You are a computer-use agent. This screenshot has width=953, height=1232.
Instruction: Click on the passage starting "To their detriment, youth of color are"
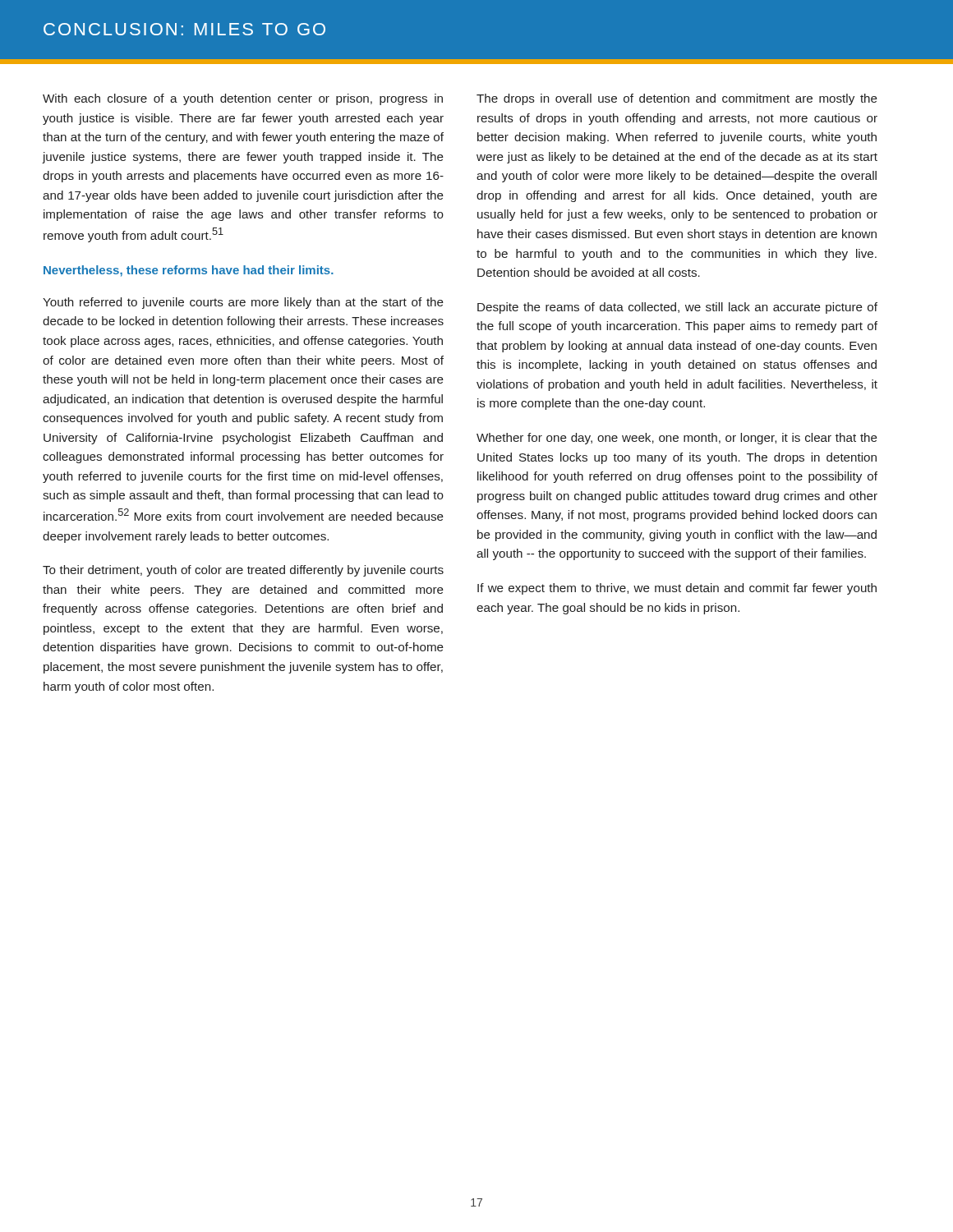243,628
